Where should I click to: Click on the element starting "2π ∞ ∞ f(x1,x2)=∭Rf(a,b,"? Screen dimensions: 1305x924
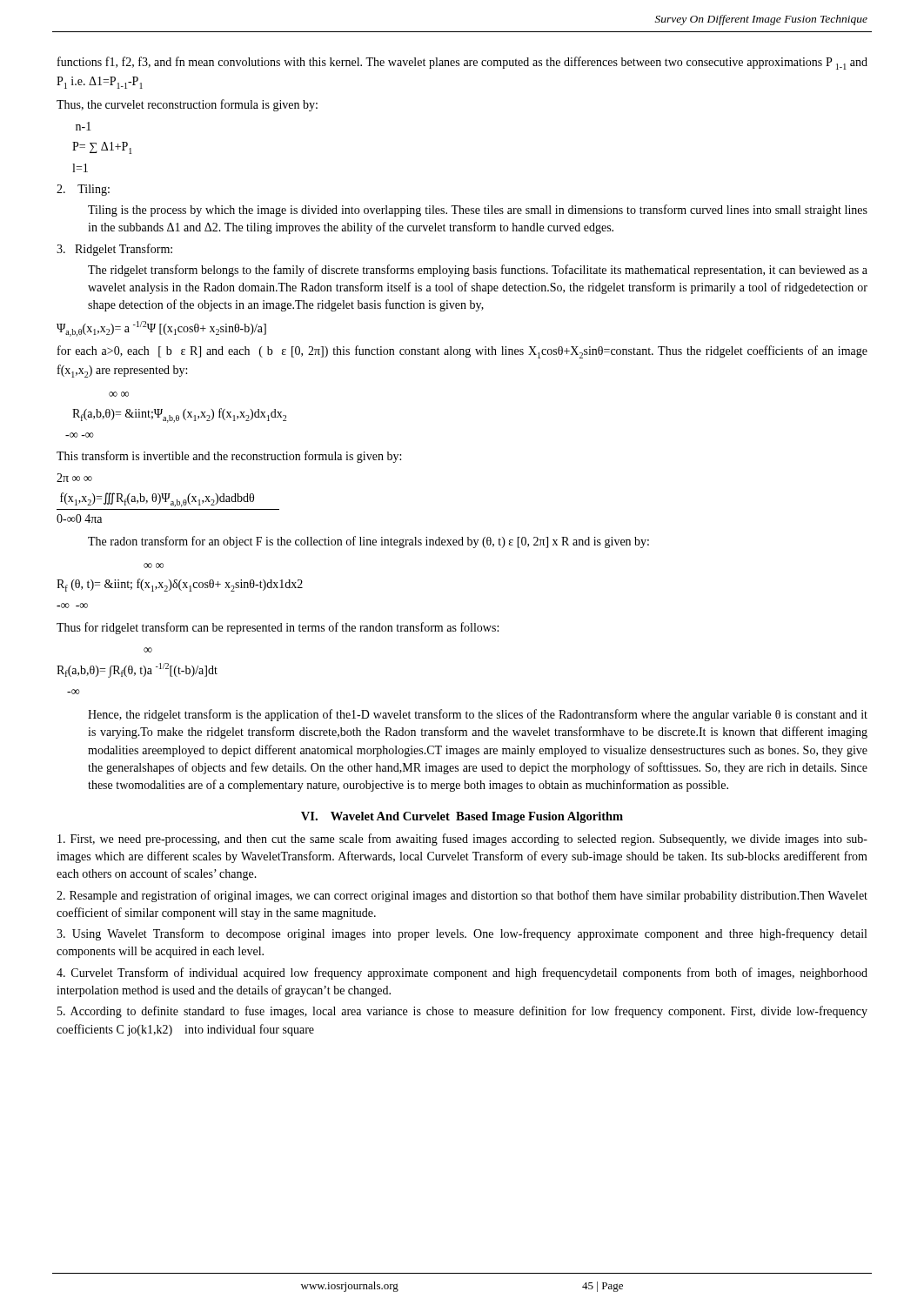(x=74, y=478)
